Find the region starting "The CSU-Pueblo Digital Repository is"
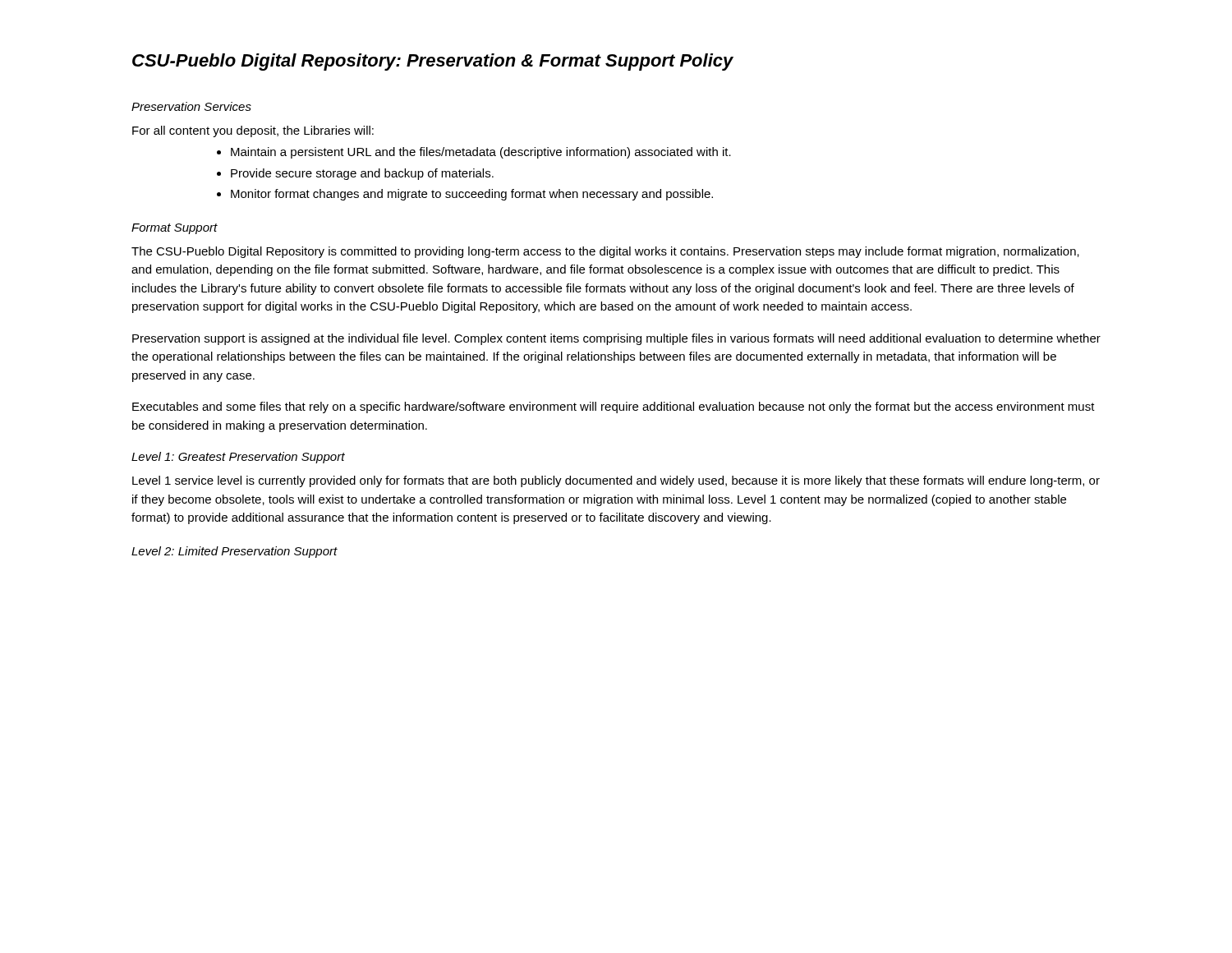 pyautogui.click(x=606, y=278)
